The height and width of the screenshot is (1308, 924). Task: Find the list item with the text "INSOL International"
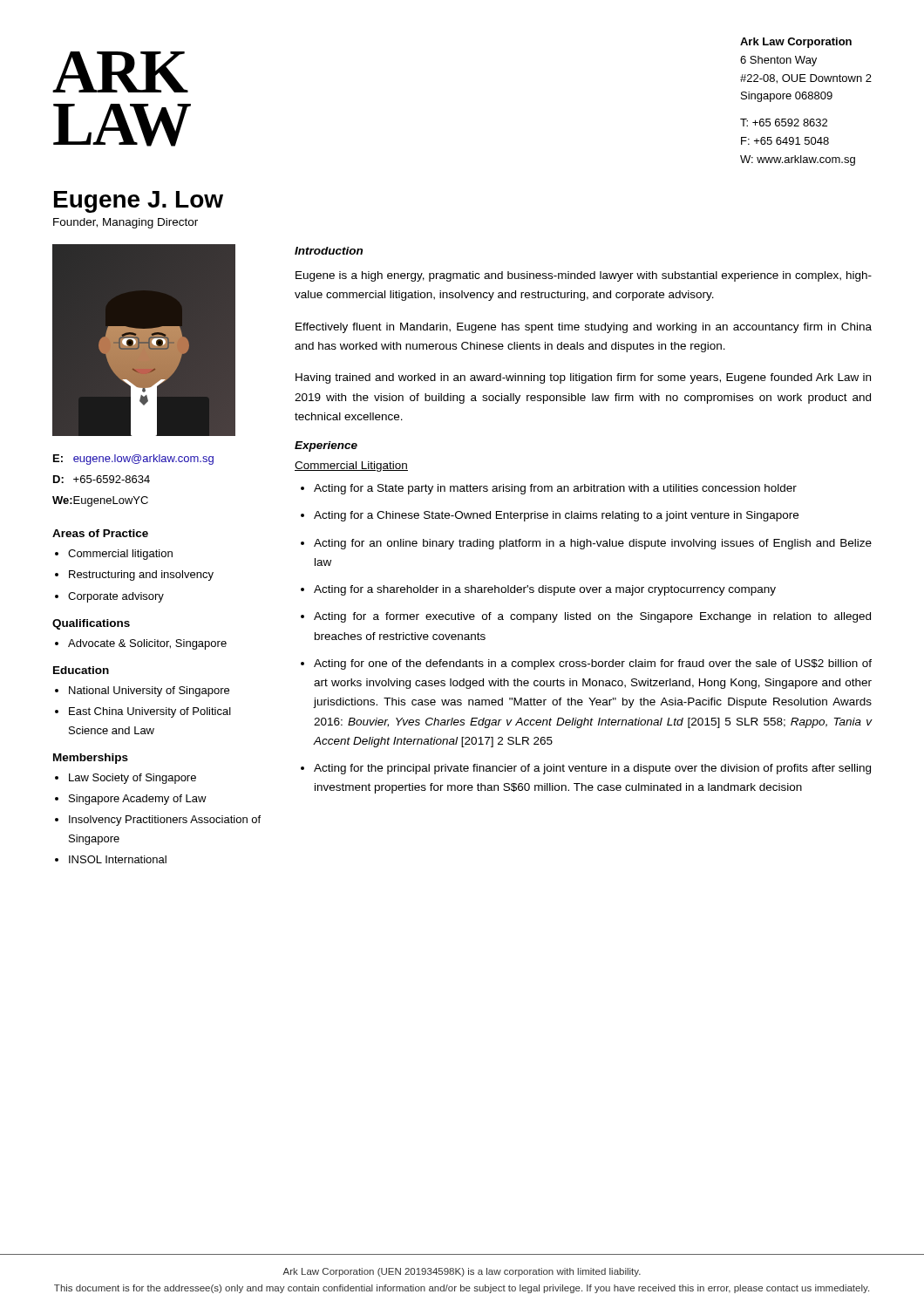click(118, 860)
